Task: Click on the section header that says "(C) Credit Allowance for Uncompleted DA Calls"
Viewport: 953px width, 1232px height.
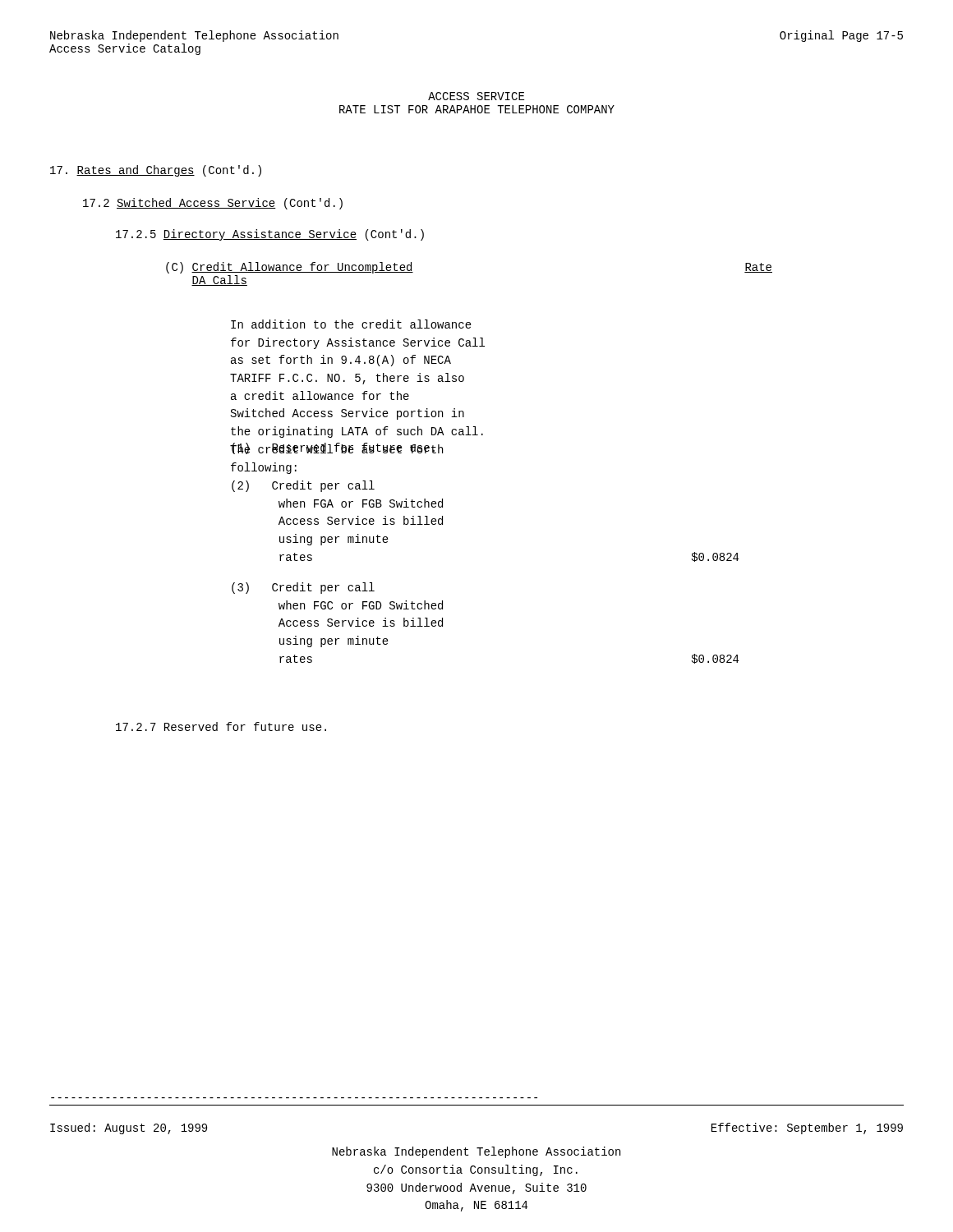Action: (281, 267)
